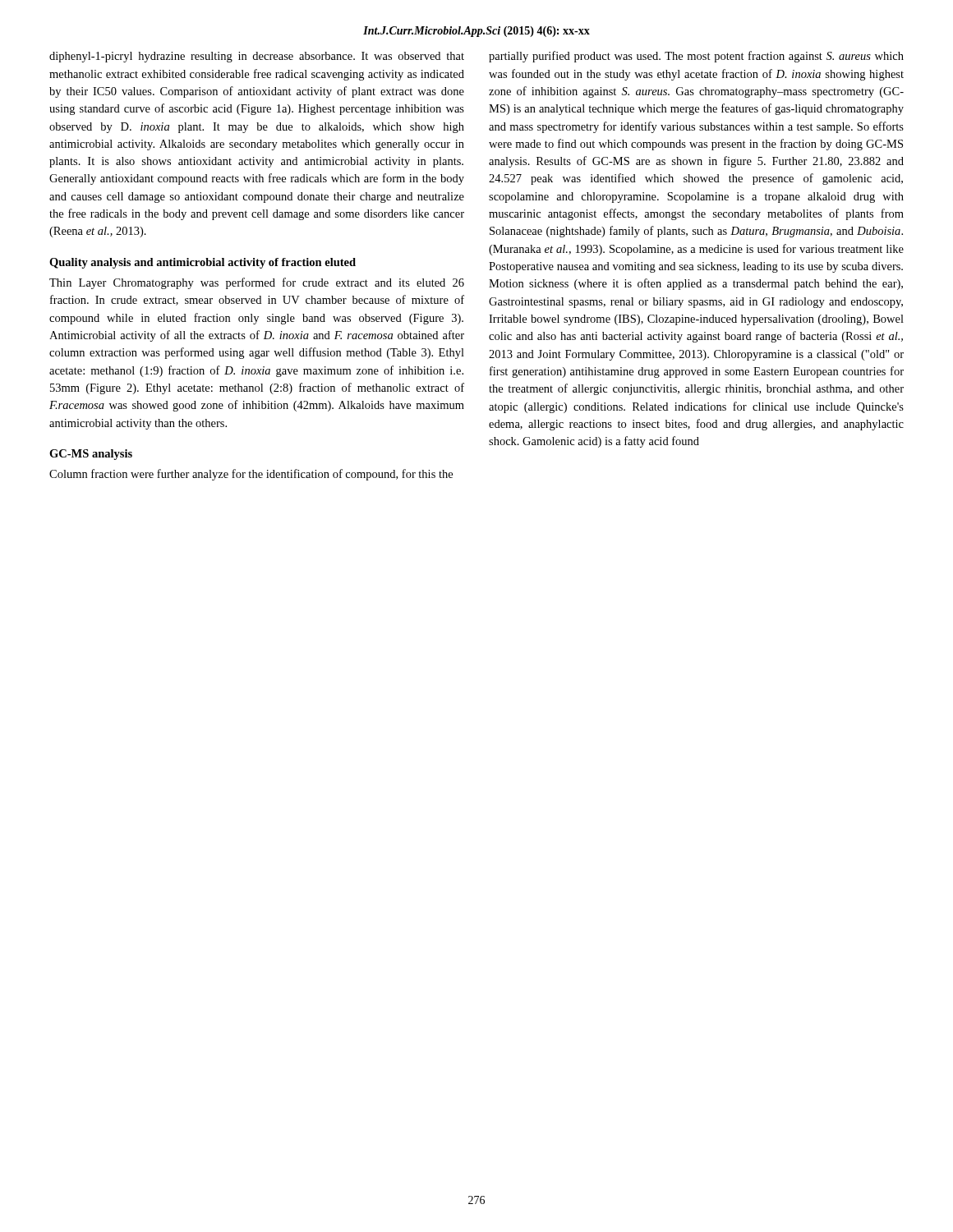Click on the text block with the text "Column fraction were further analyze for the"
Screen dimensions: 1232x953
pyautogui.click(x=257, y=475)
